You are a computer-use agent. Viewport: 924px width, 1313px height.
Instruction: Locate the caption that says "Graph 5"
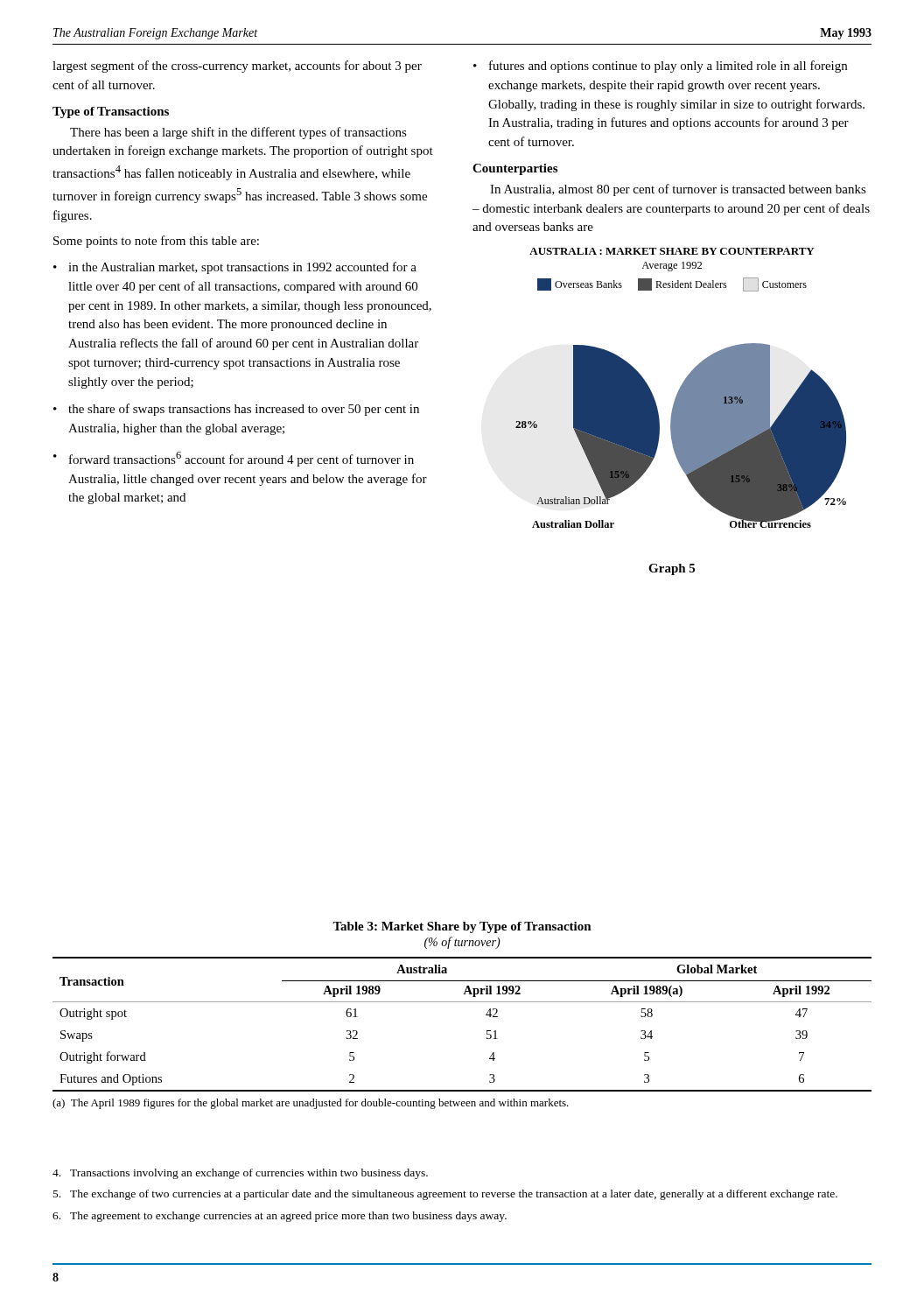click(x=672, y=568)
